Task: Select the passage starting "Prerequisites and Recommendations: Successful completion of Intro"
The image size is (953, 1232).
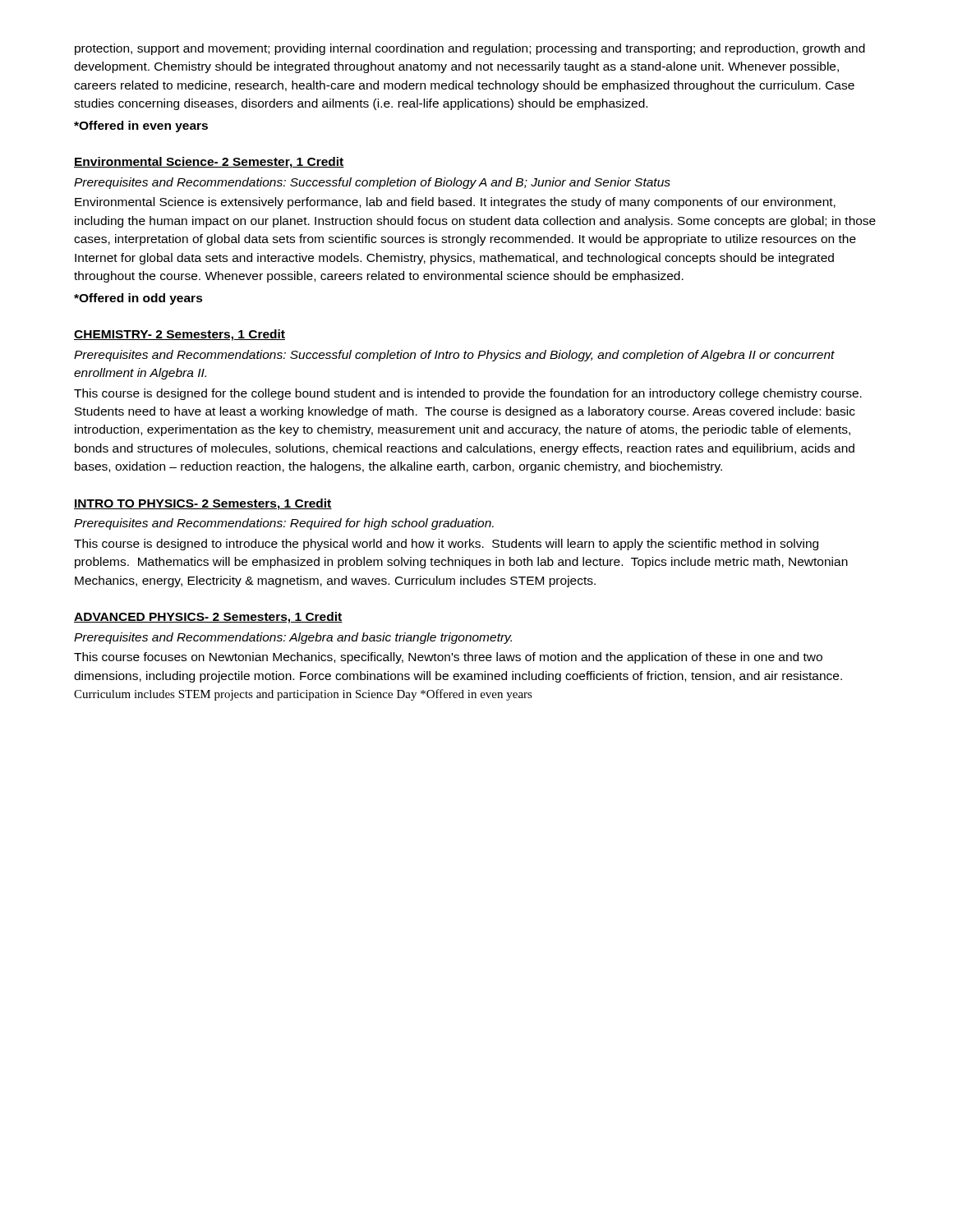Action: coord(476,411)
